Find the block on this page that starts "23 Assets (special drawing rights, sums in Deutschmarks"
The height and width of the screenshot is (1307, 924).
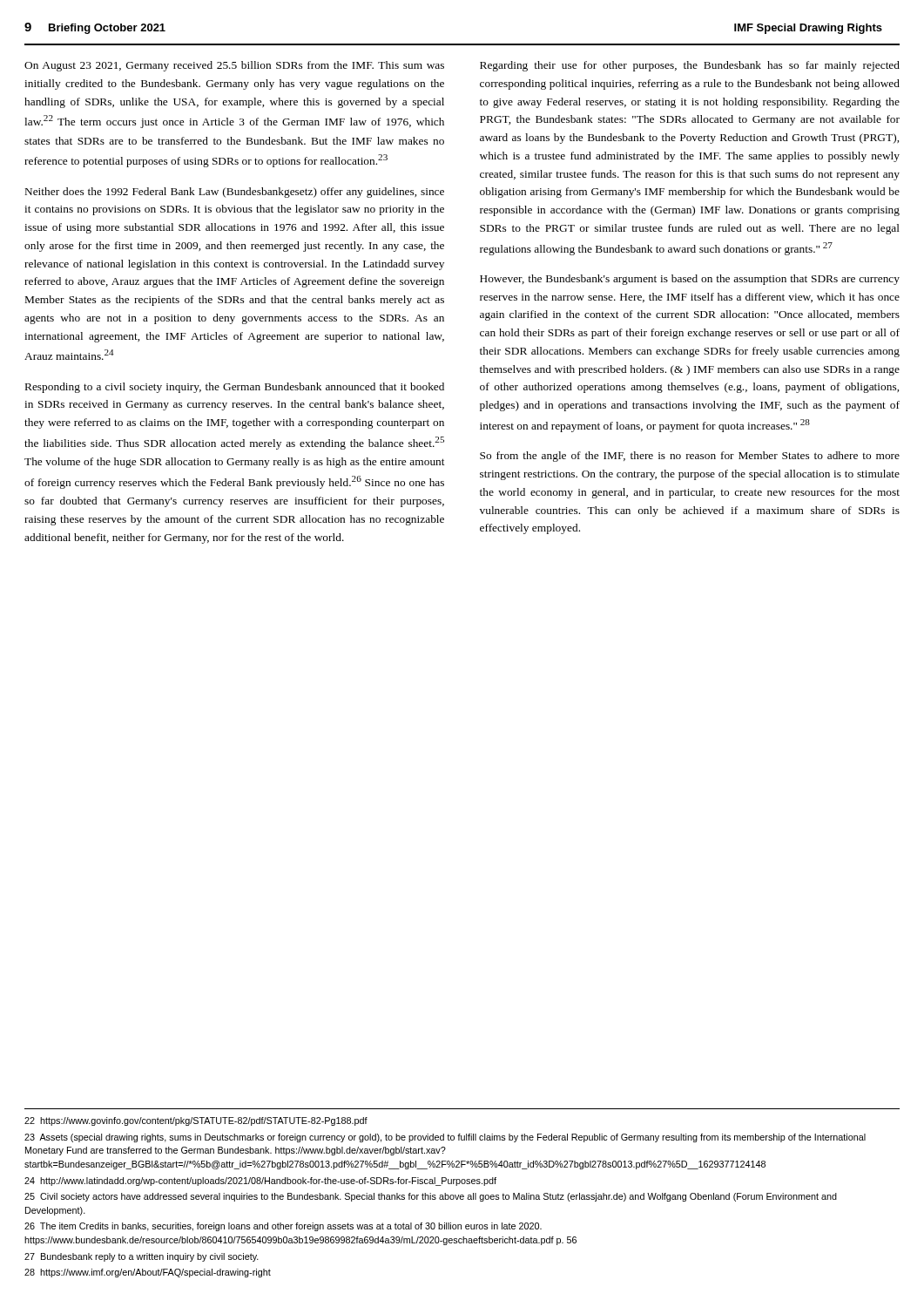click(445, 1150)
